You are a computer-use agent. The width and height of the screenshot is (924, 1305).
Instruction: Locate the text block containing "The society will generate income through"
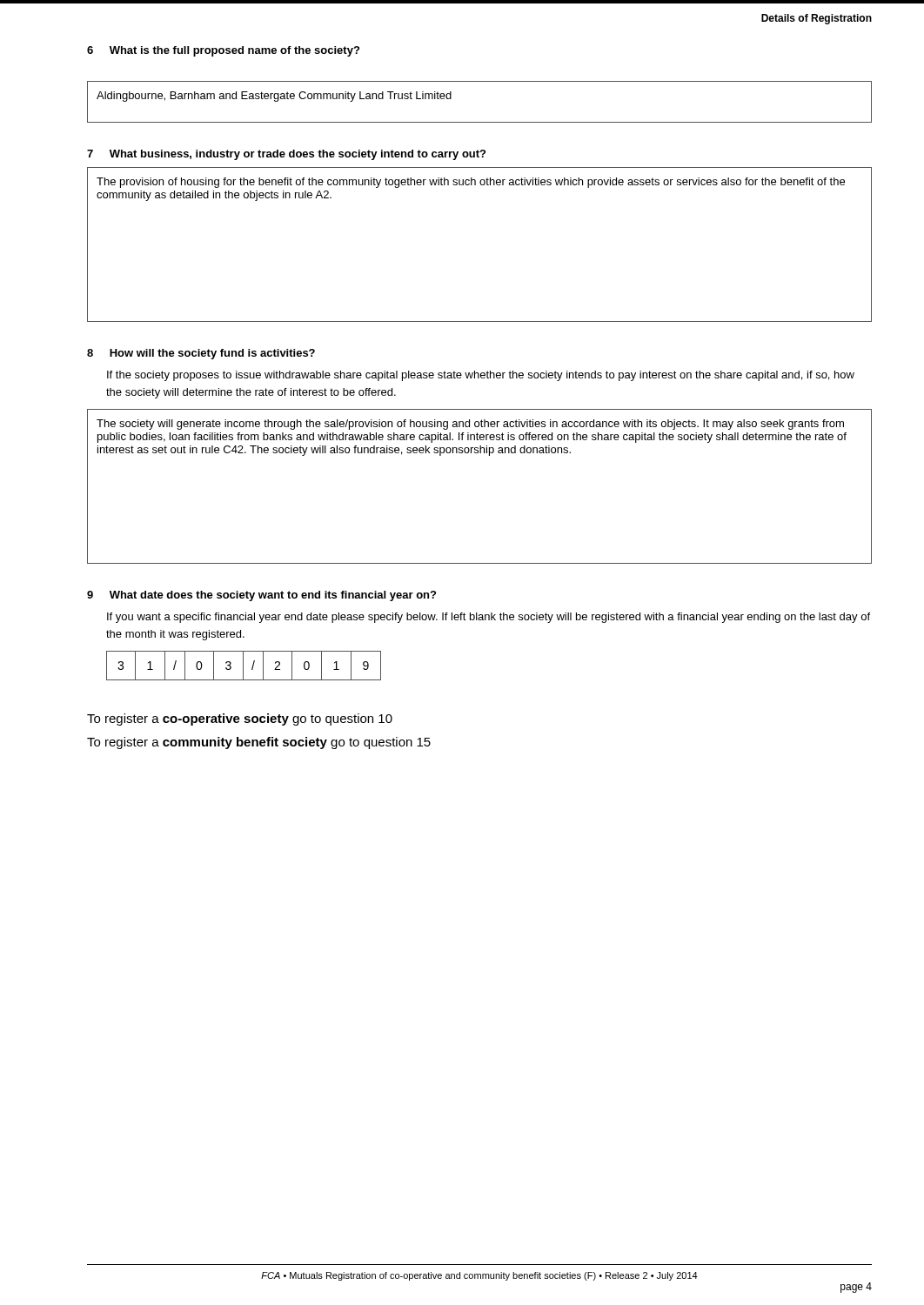[x=472, y=436]
